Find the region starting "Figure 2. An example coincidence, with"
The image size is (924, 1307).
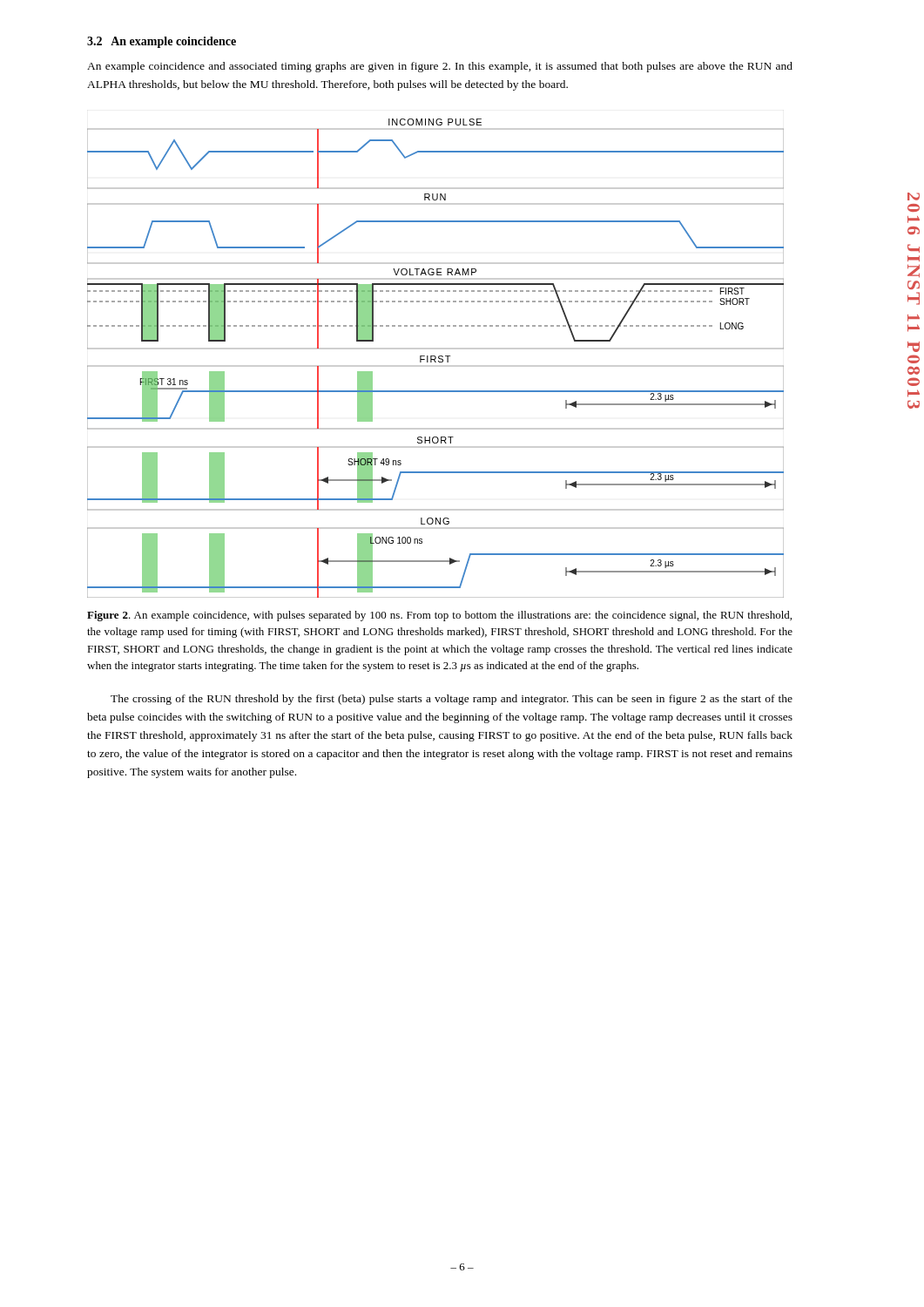[x=440, y=640]
